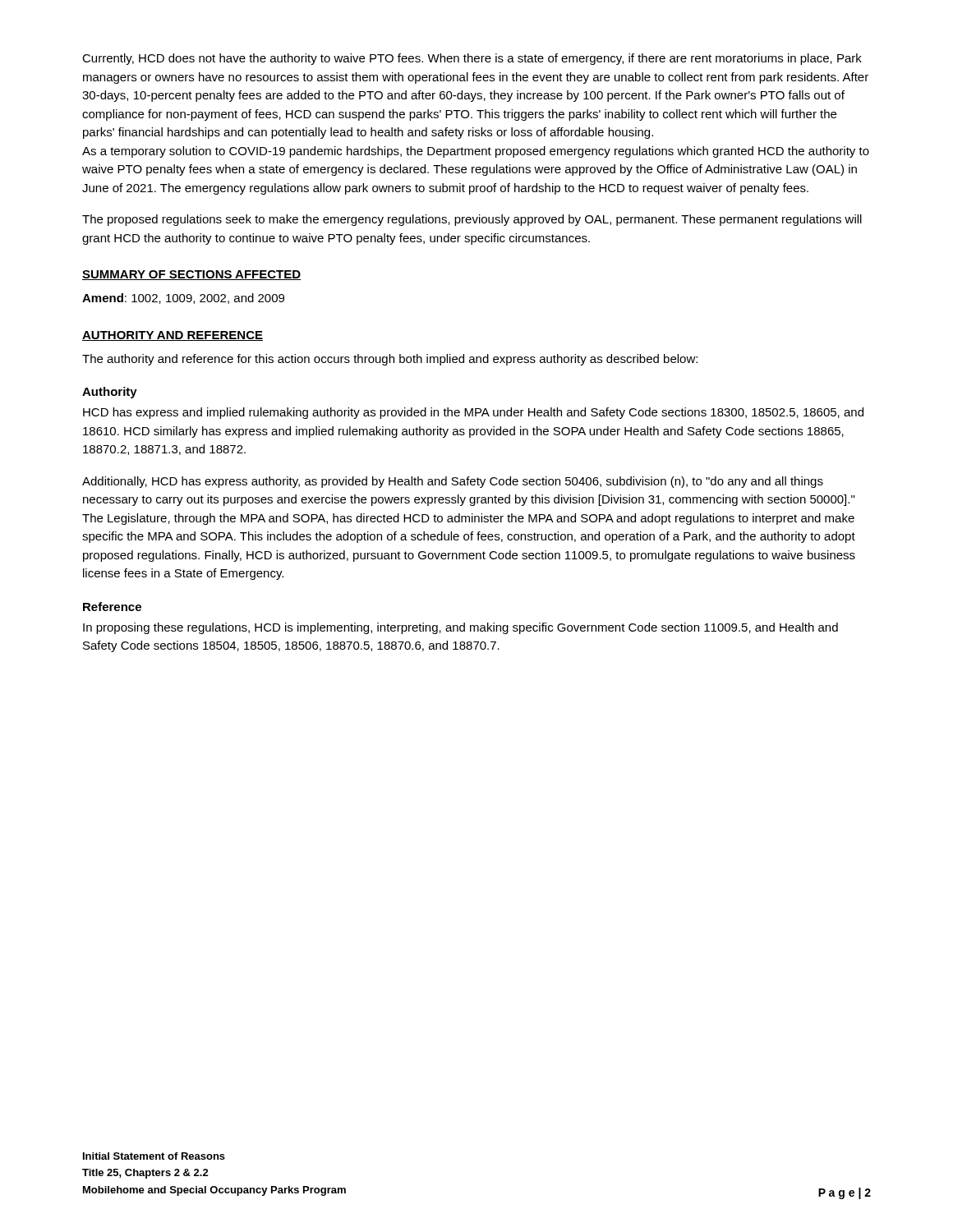953x1232 pixels.
Task: Click the passage that begins "Additionally, HCD has express authority,"
Action: (x=469, y=527)
